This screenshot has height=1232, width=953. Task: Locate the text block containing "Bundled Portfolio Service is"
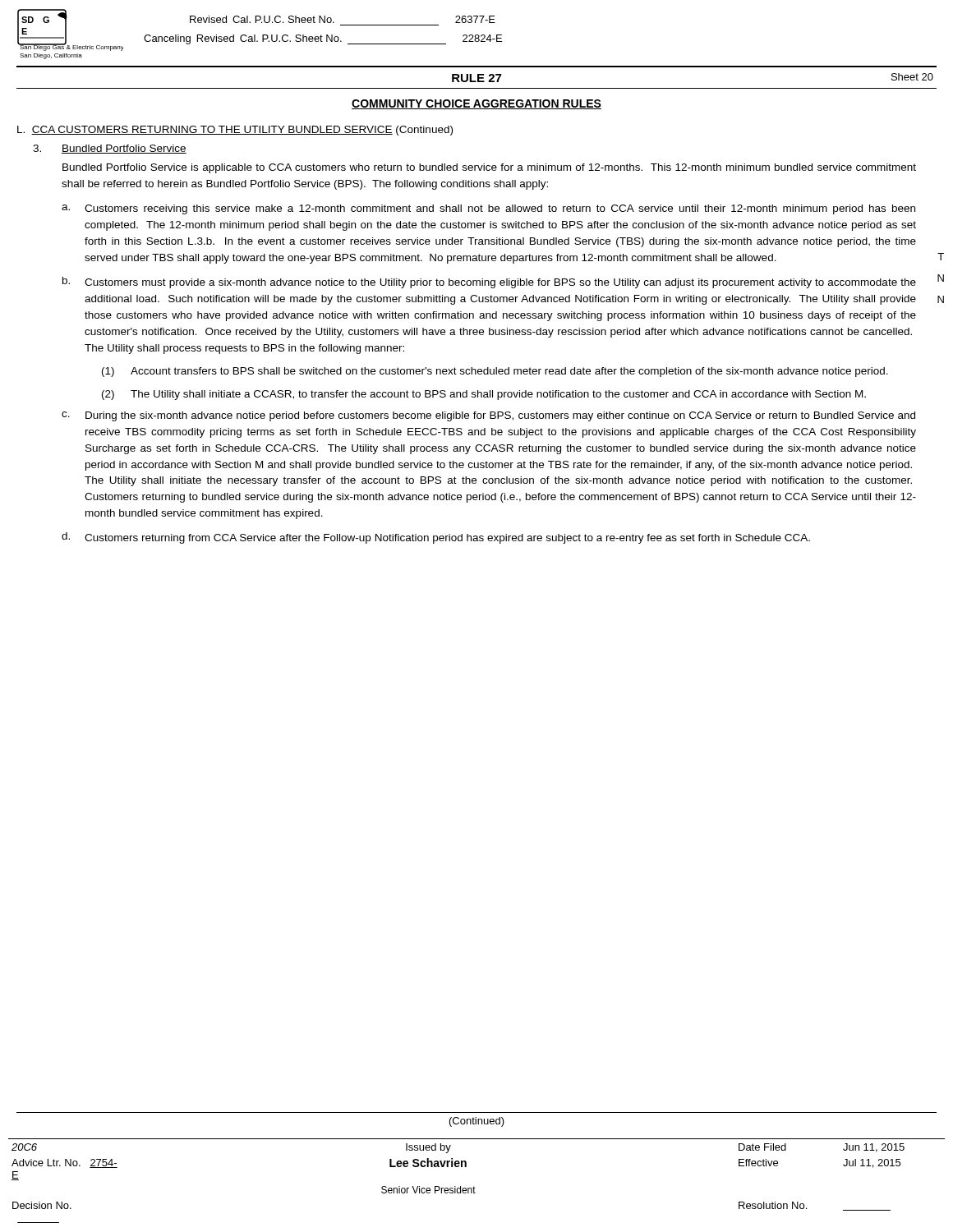tap(489, 175)
